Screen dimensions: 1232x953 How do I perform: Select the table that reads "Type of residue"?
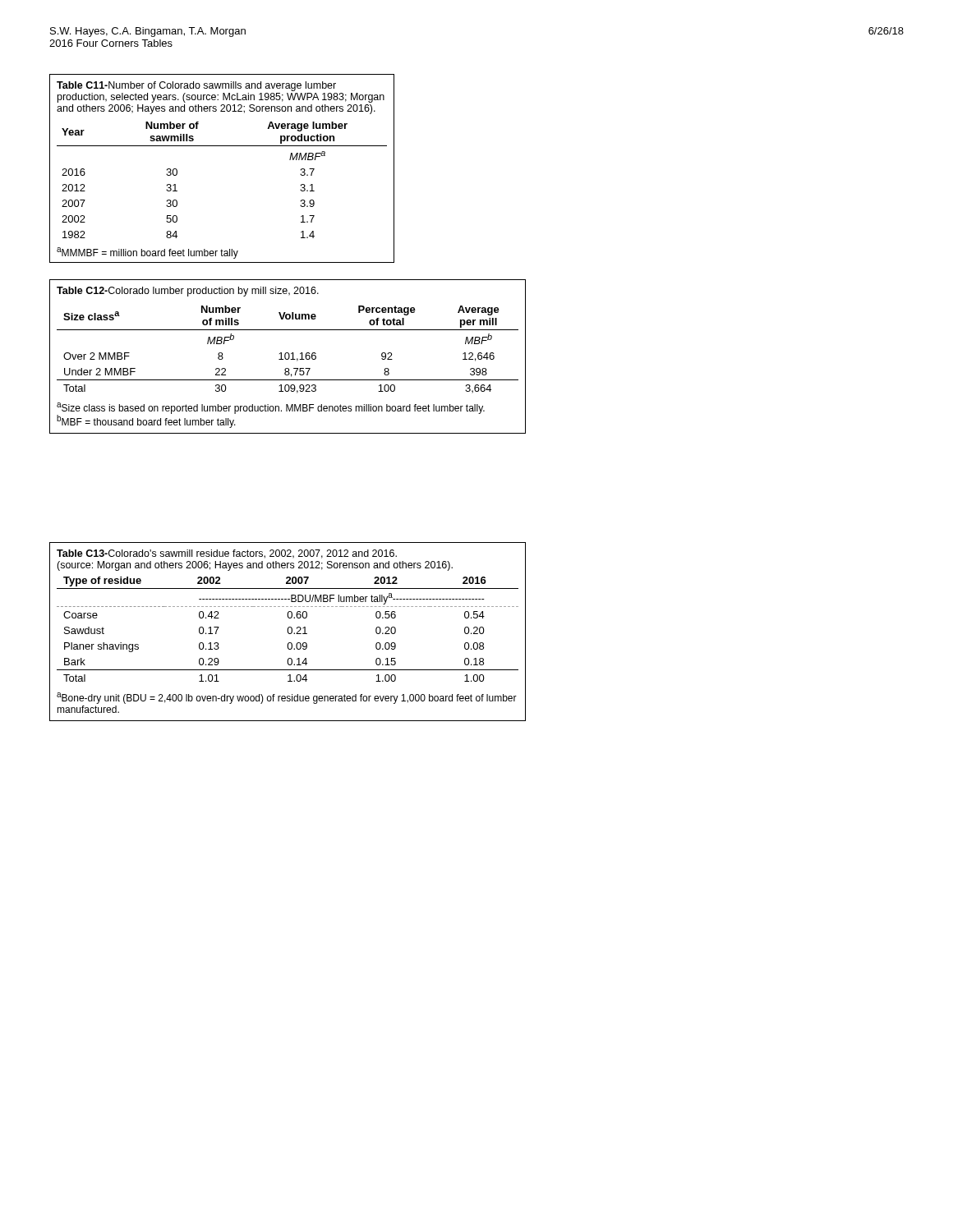click(288, 632)
